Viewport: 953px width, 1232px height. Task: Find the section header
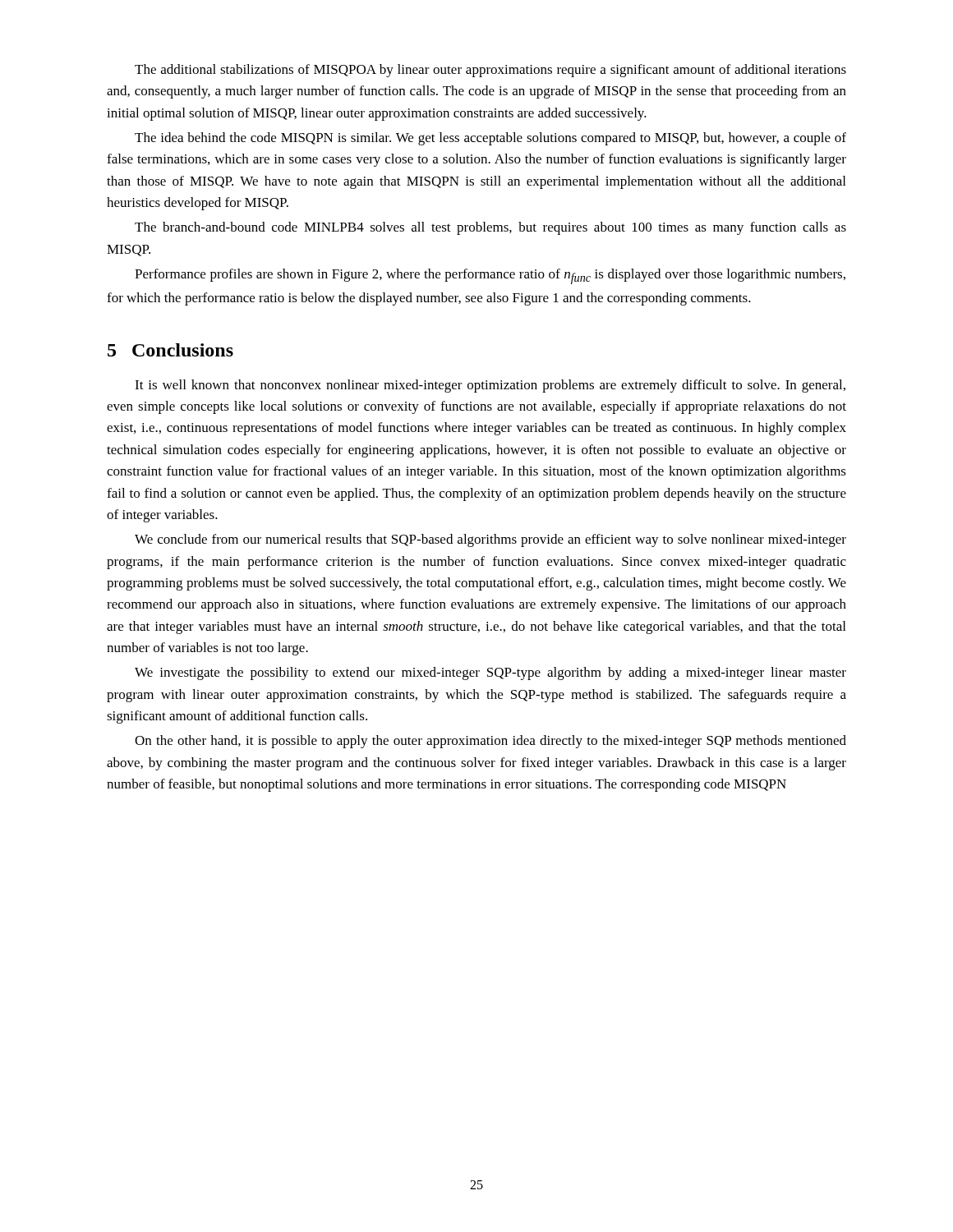point(170,350)
